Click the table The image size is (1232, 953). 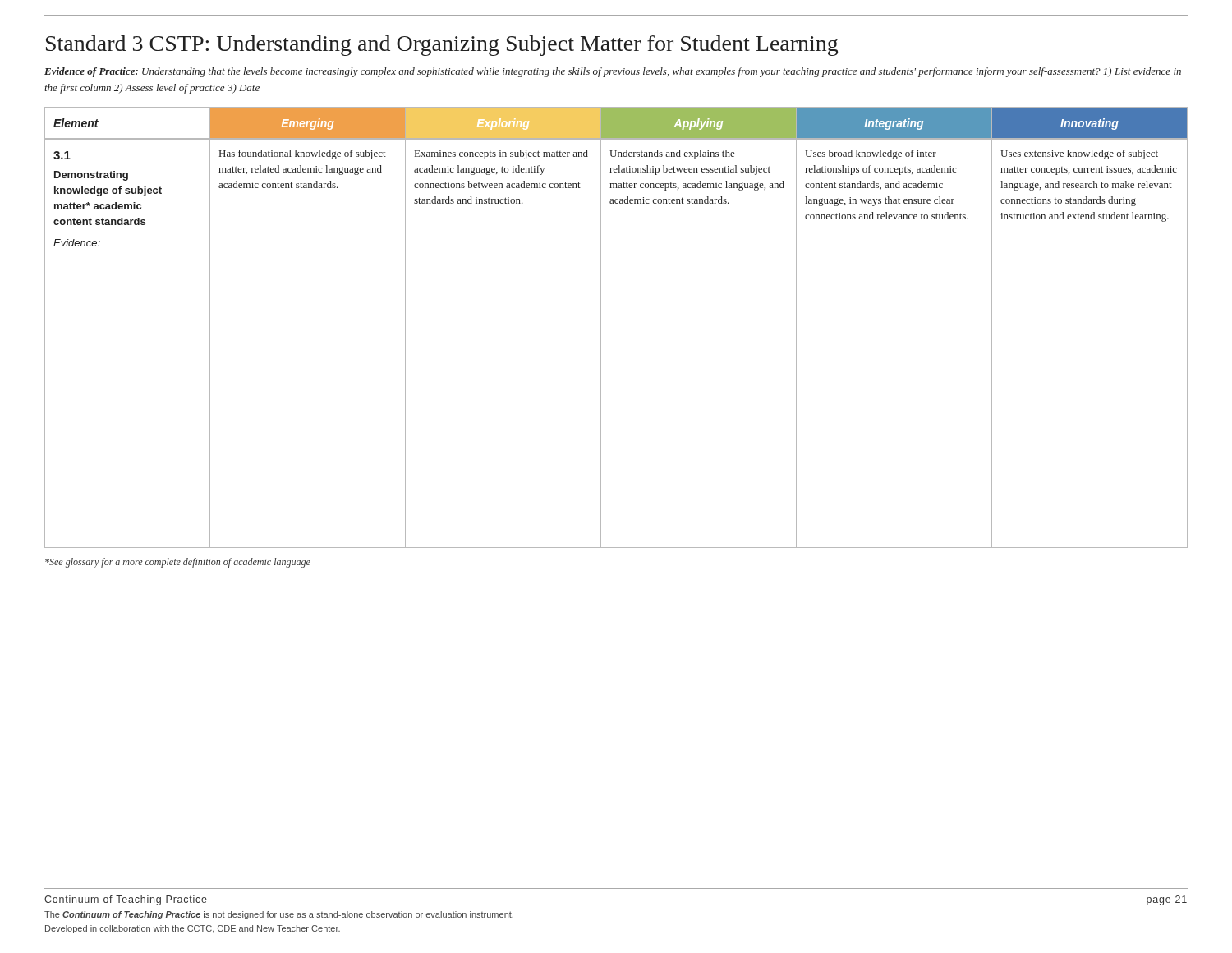click(616, 328)
